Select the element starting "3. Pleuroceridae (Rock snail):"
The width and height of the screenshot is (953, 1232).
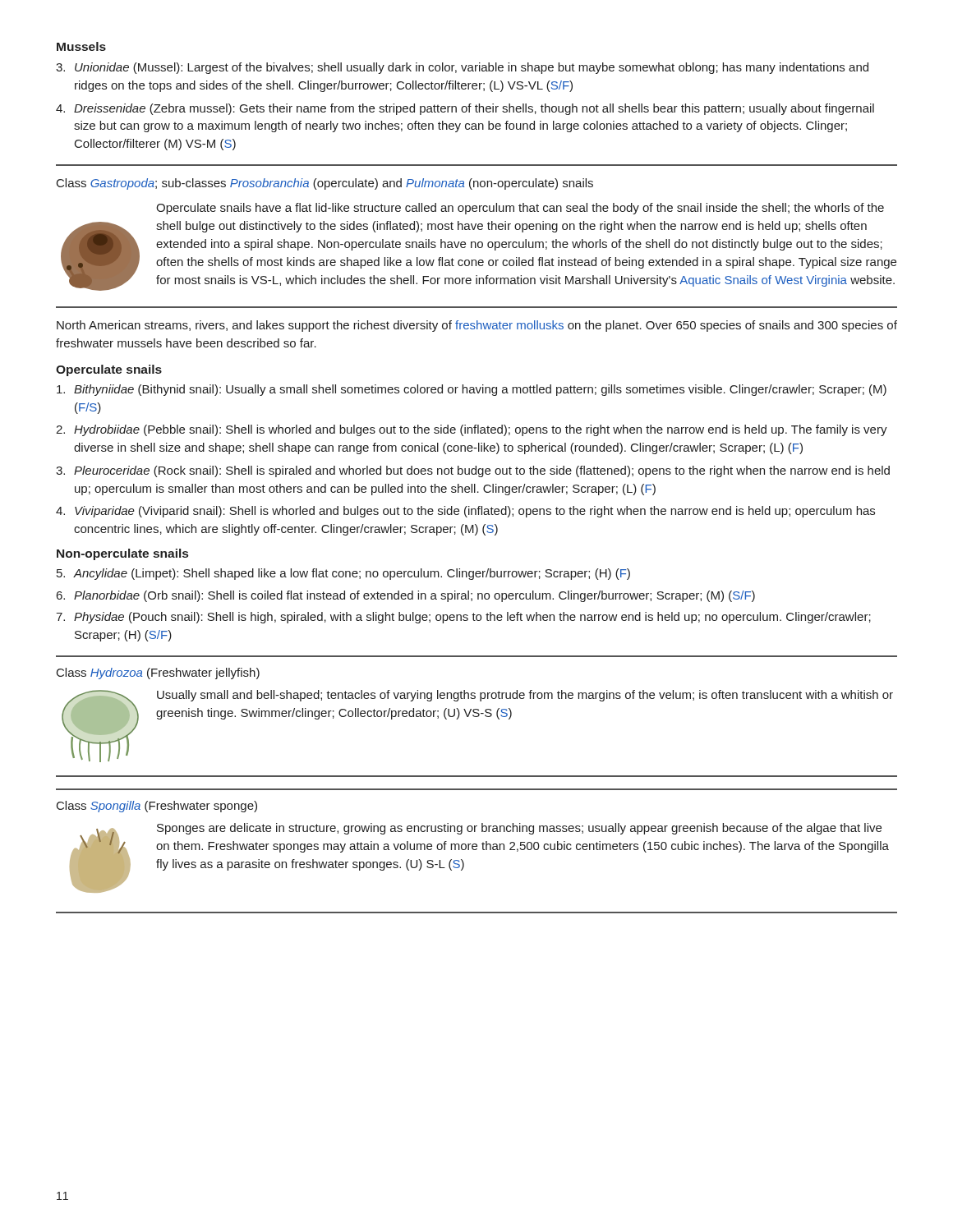tap(476, 479)
